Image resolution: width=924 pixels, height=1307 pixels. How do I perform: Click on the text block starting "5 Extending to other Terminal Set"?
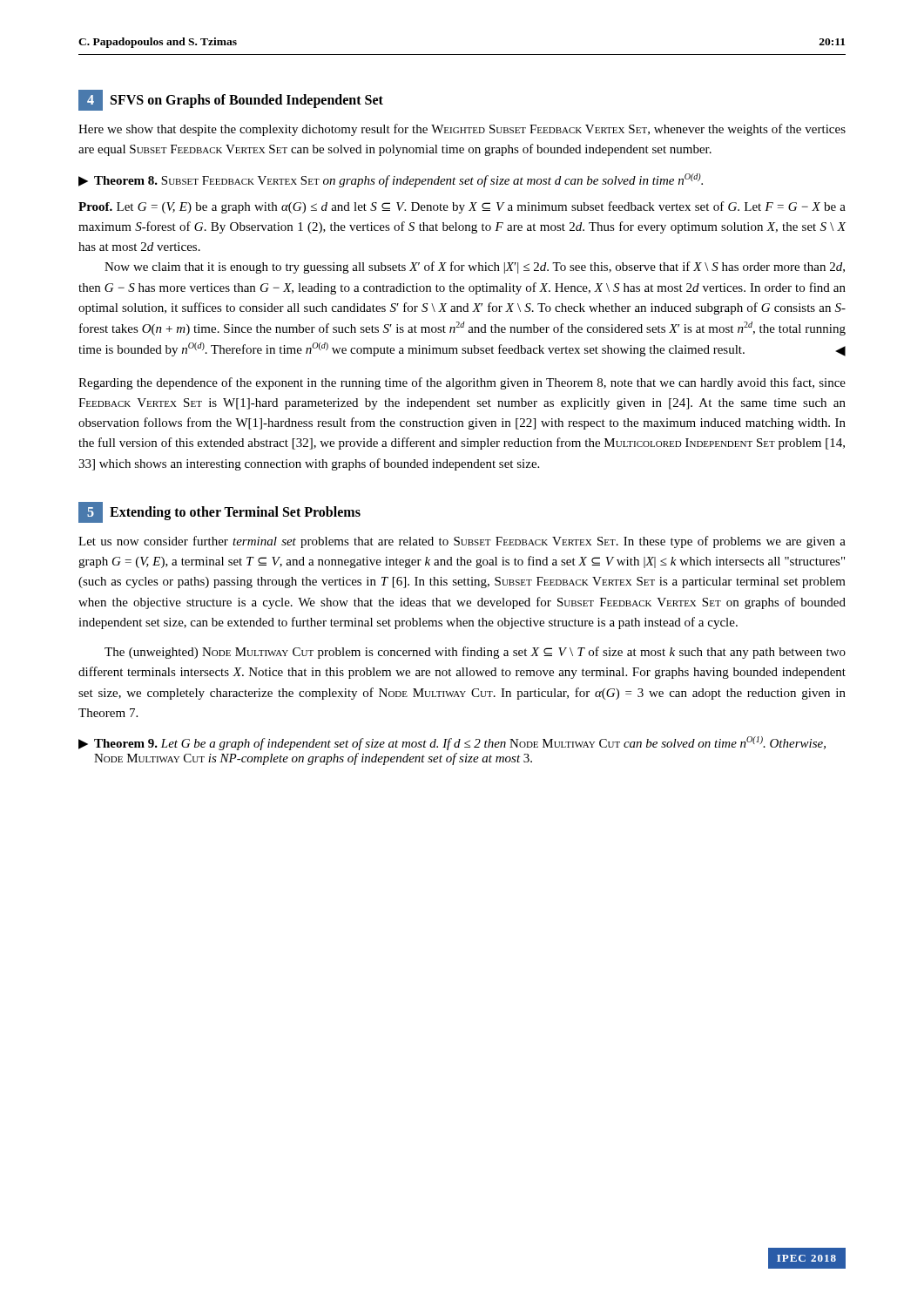pyautogui.click(x=219, y=512)
